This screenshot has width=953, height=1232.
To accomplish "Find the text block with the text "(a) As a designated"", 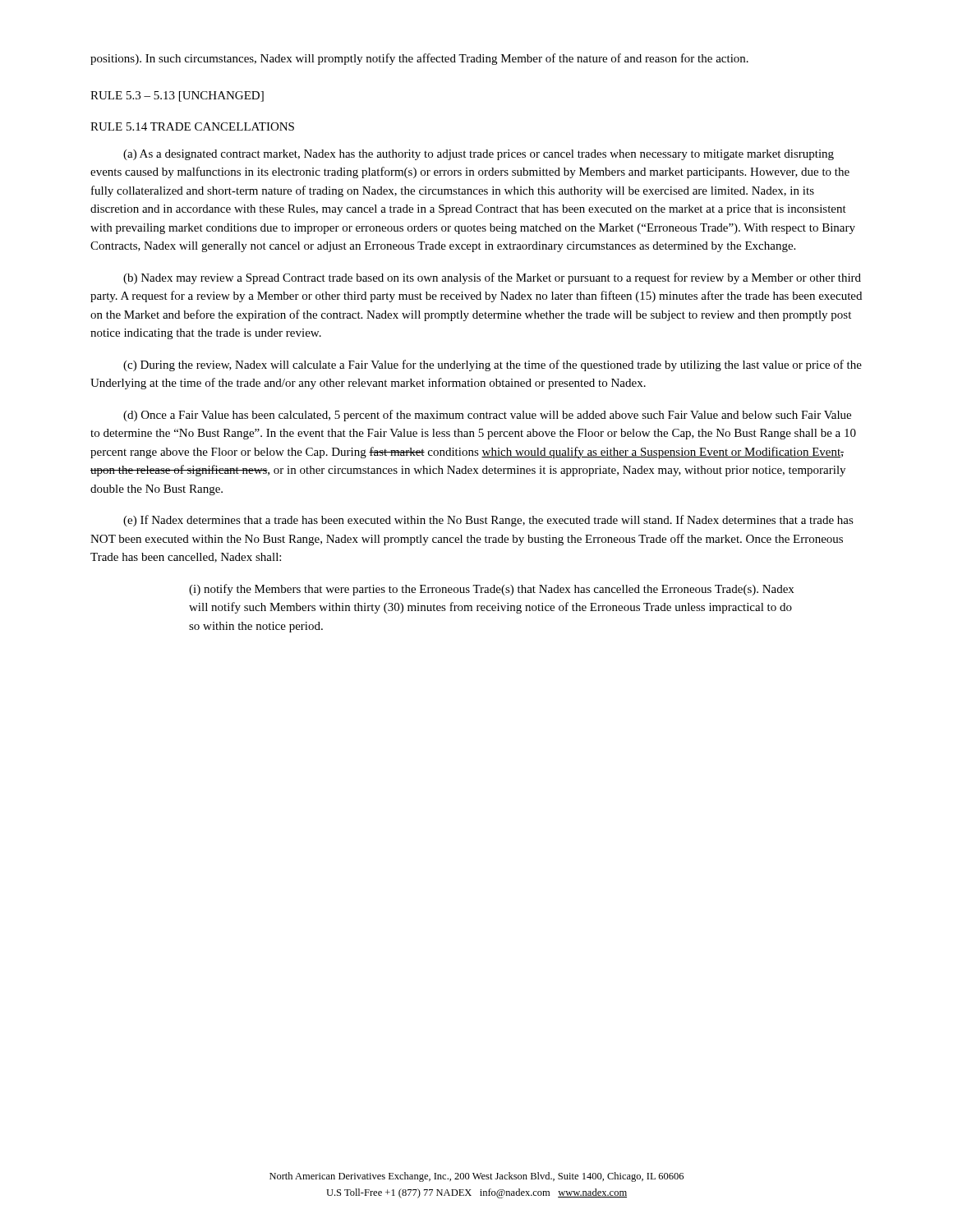I will 473,199.
